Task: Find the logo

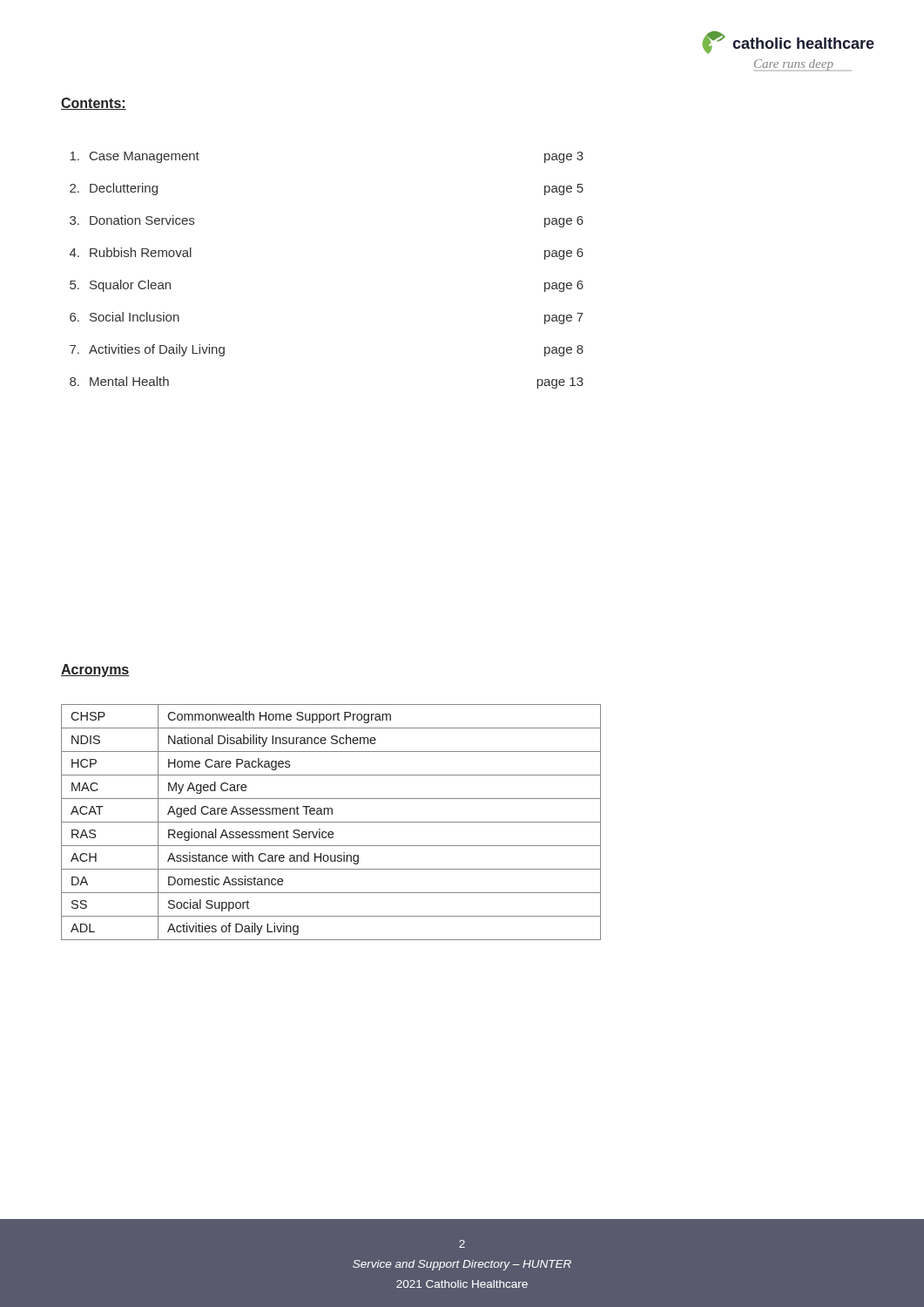Action: pos(786,58)
